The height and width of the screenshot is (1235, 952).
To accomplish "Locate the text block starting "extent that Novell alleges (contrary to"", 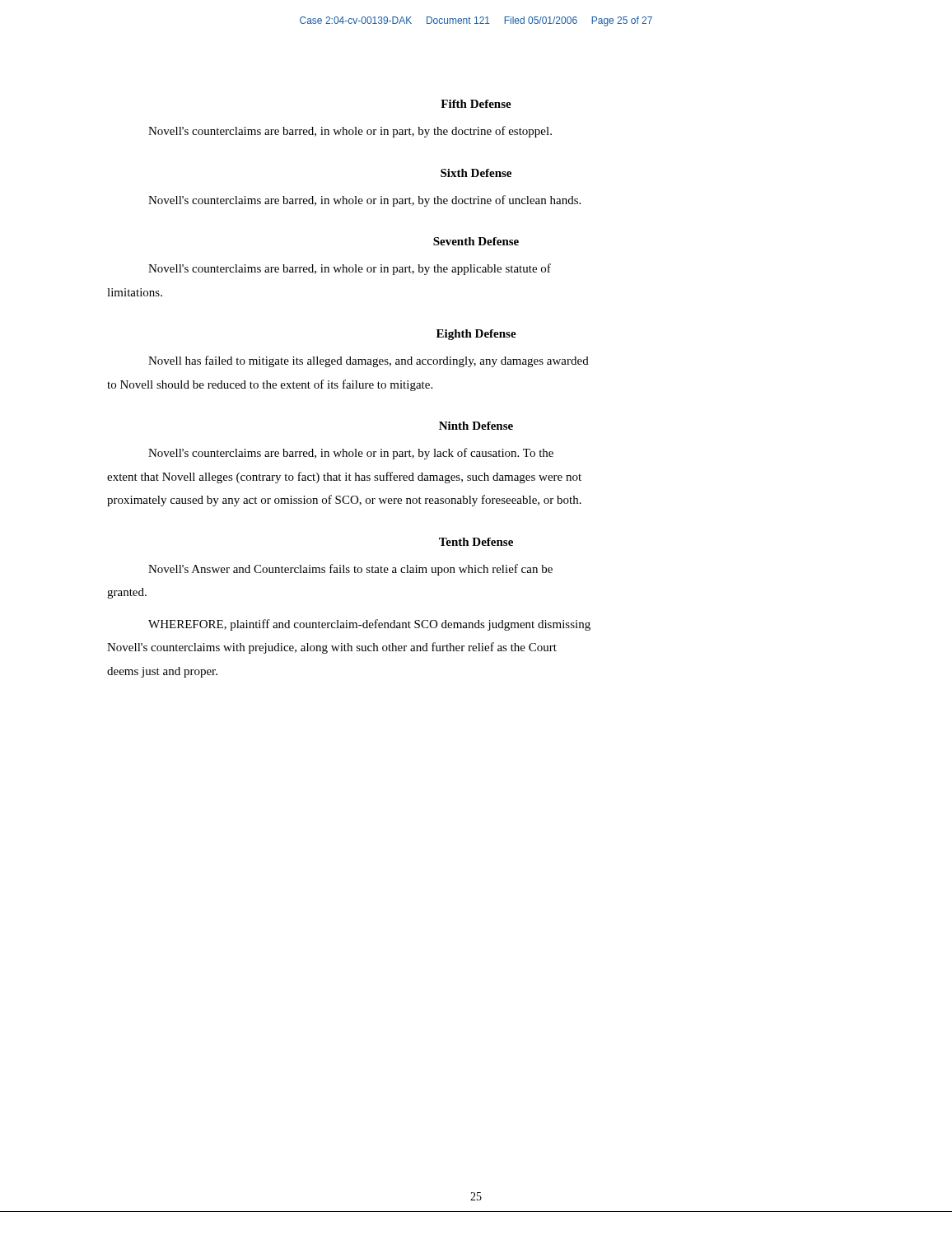I will pos(344,476).
